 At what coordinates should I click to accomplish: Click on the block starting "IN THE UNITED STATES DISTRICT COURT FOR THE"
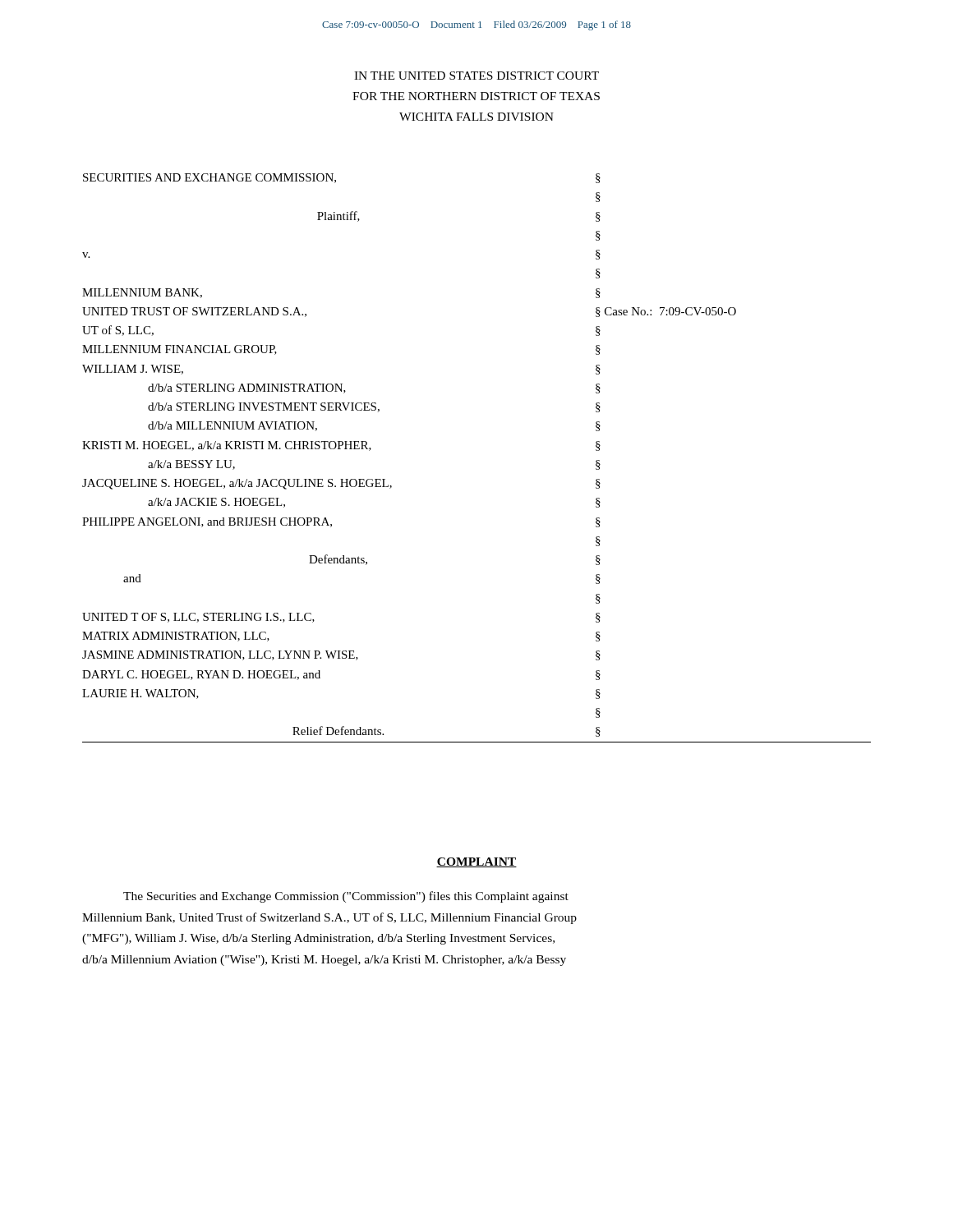476,96
